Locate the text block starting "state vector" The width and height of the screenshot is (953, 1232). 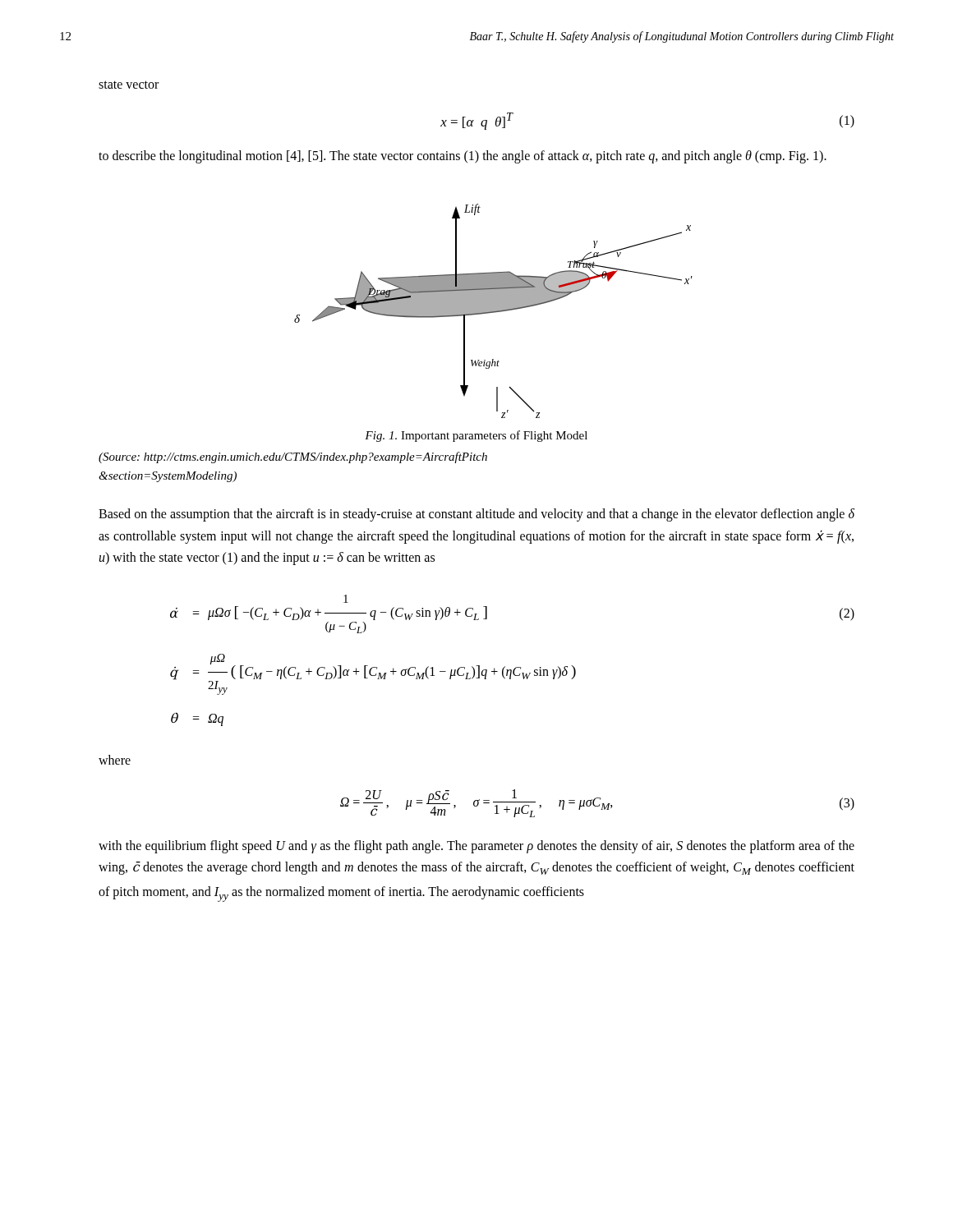click(x=129, y=84)
